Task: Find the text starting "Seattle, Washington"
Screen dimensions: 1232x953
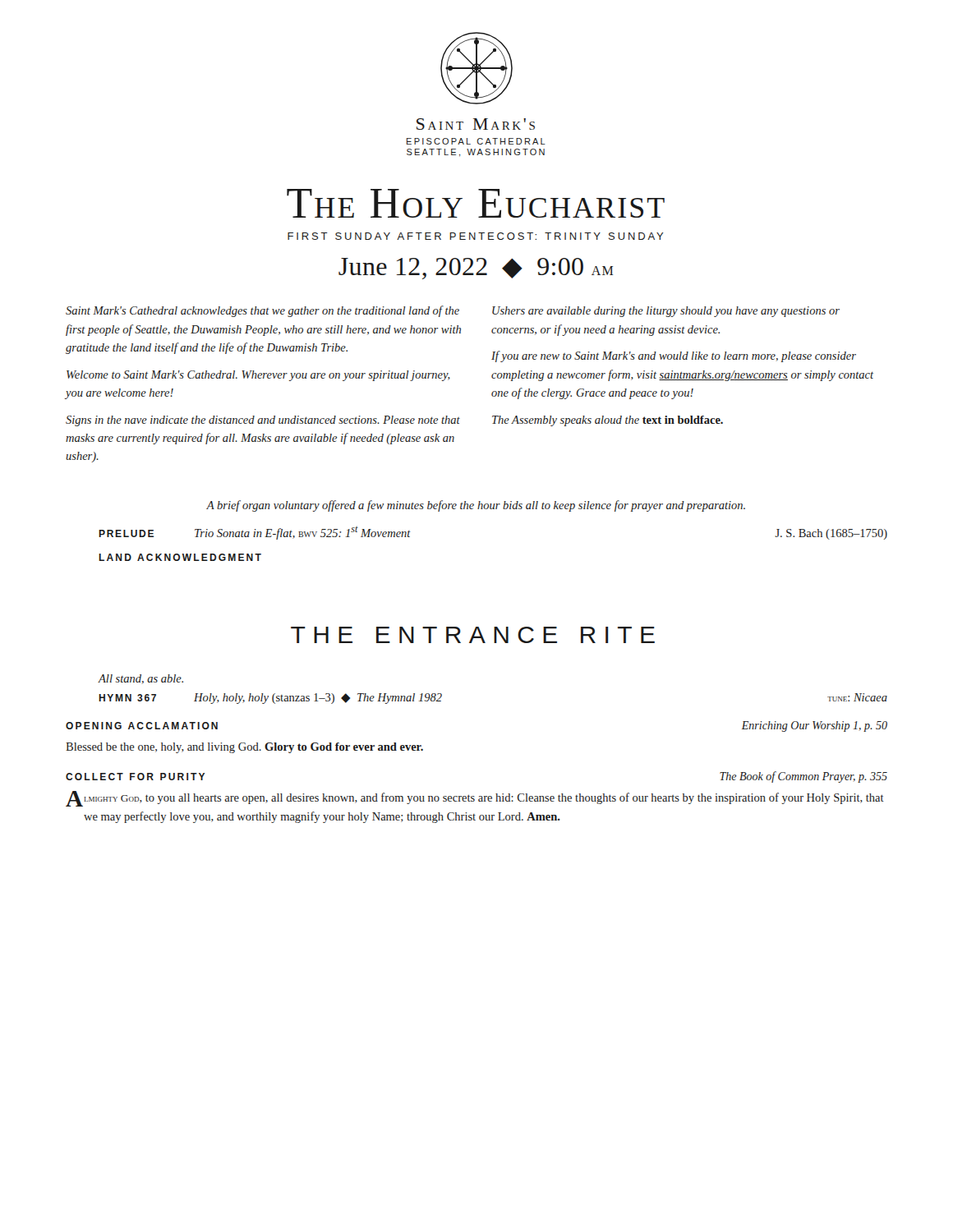Action: [476, 152]
